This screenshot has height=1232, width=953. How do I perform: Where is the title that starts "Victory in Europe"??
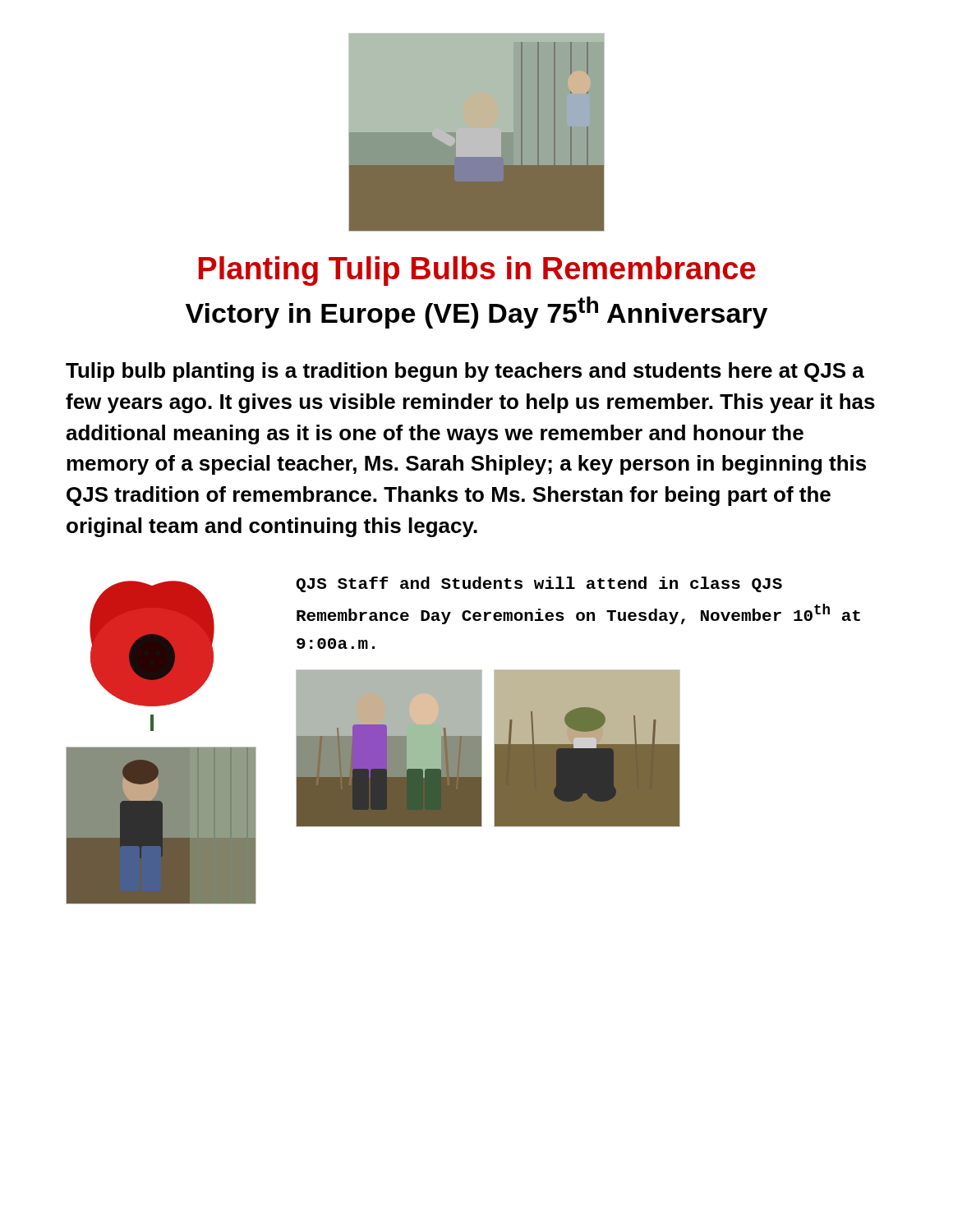476,310
